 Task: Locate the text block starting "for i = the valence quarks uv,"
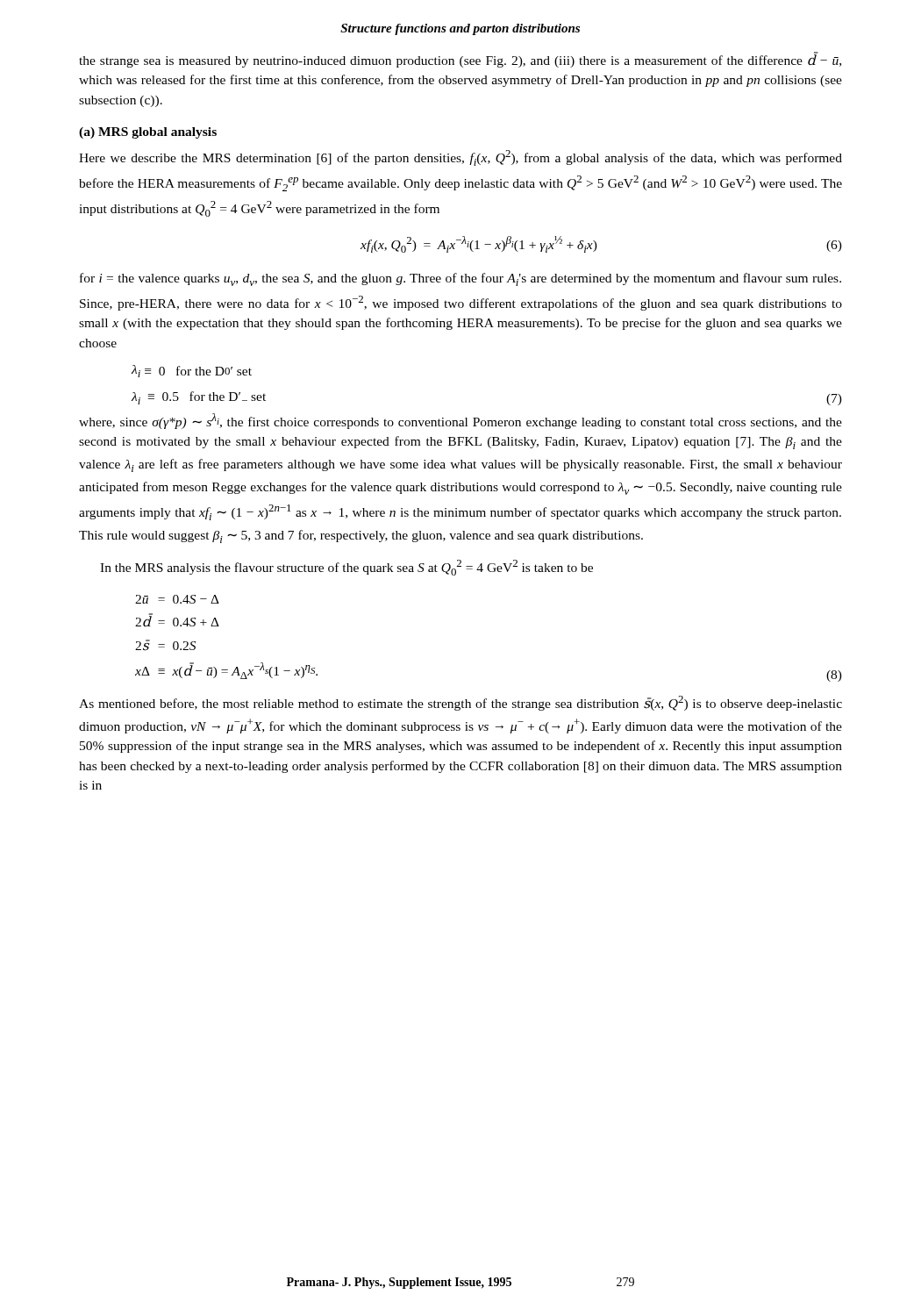[460, 311]
